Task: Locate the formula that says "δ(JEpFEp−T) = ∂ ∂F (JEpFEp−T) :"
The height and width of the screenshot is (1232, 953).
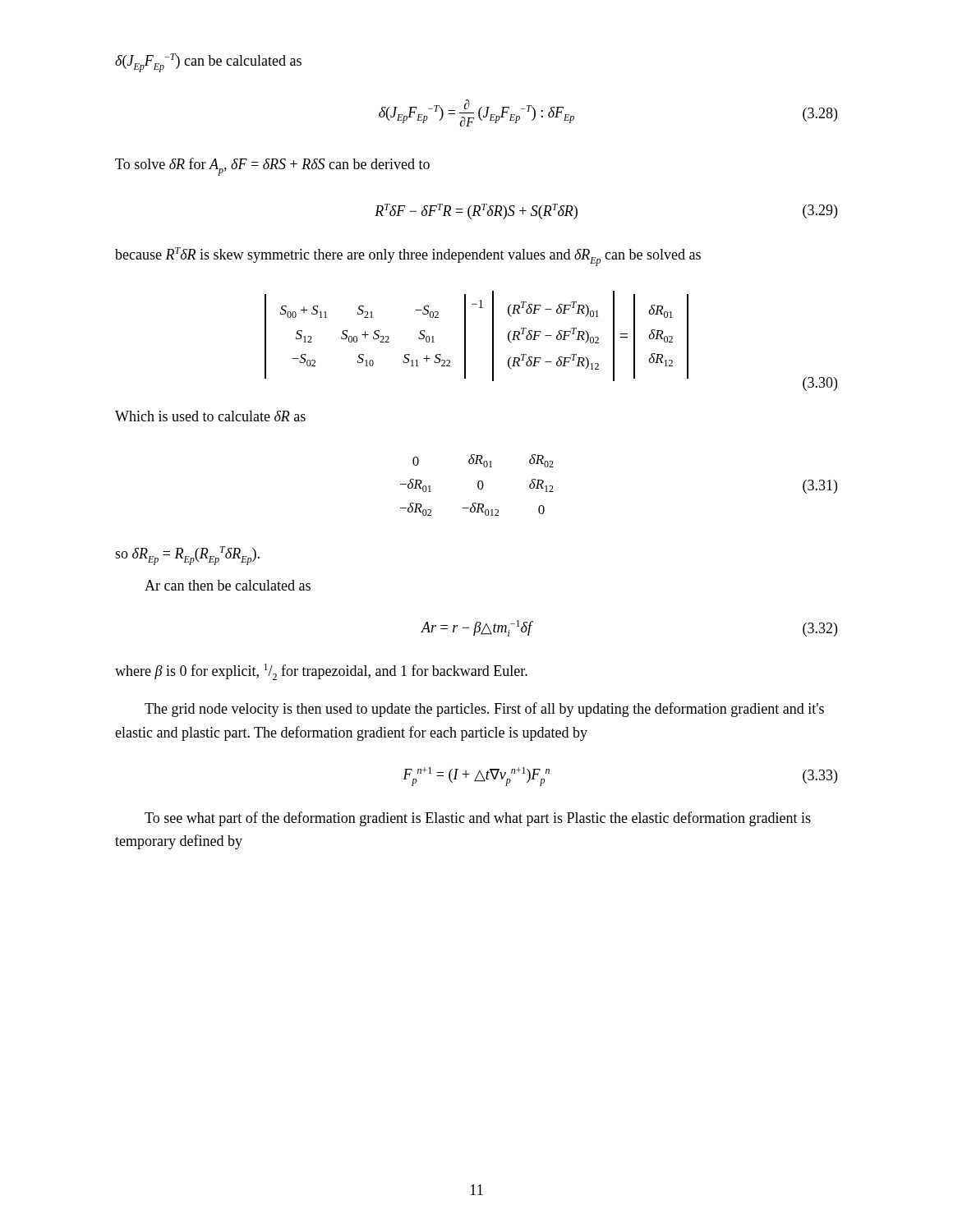Action: pos(479,113)
